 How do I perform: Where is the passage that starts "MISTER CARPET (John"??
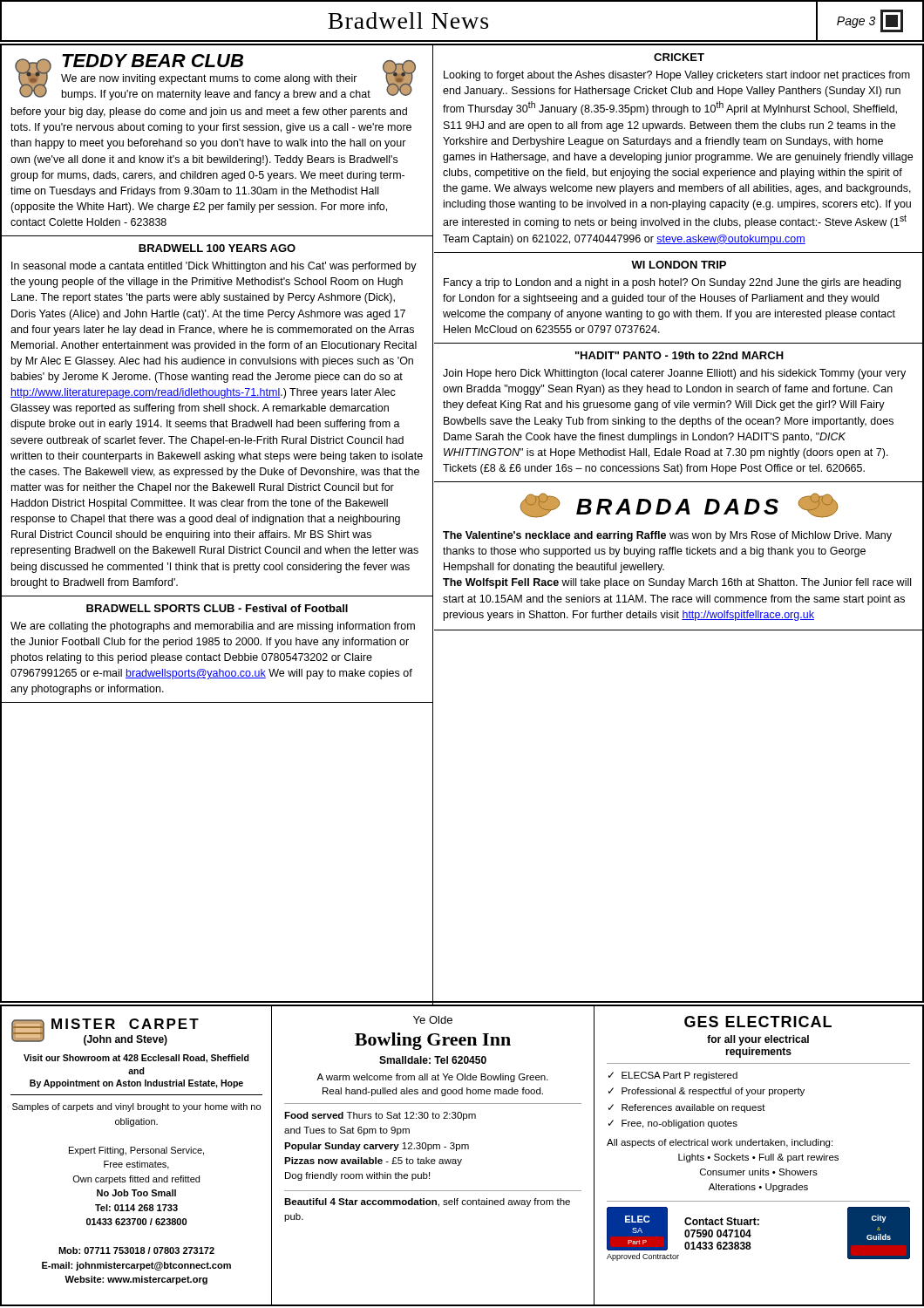136,1150
